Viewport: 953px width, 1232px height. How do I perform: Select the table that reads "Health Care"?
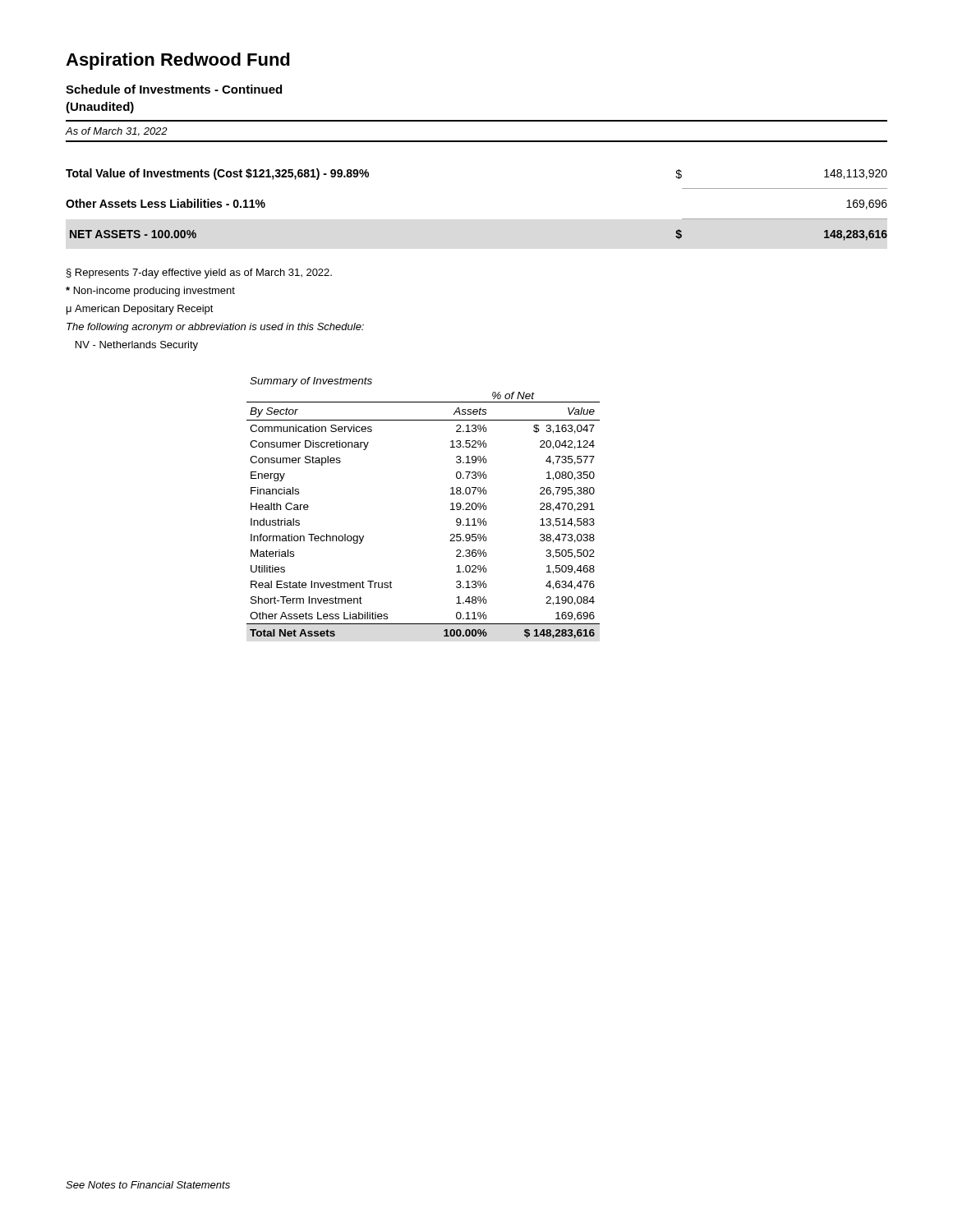click(x=423, y=507)
